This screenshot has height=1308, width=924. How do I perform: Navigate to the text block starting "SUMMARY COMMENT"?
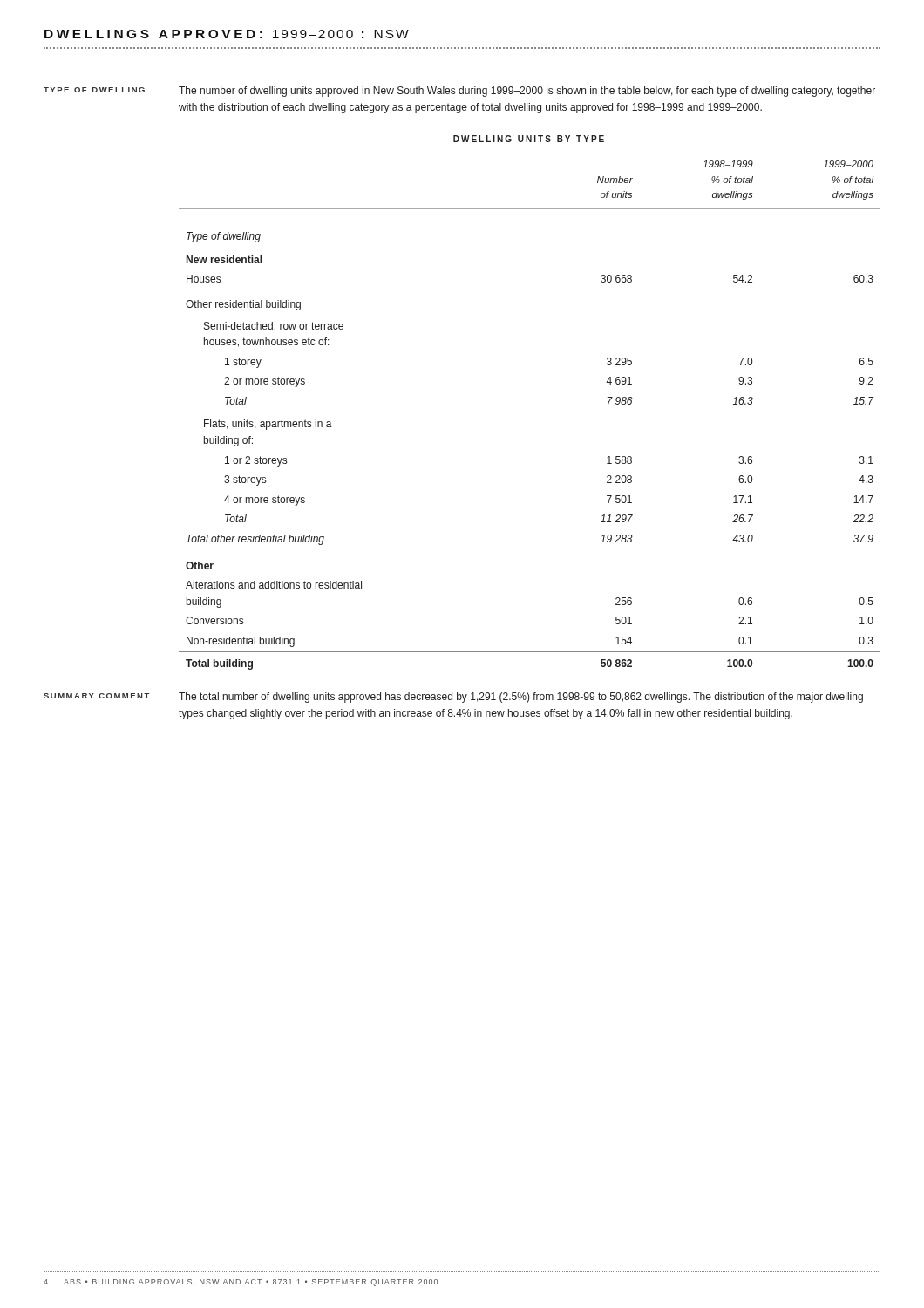(x=97, y=696)
